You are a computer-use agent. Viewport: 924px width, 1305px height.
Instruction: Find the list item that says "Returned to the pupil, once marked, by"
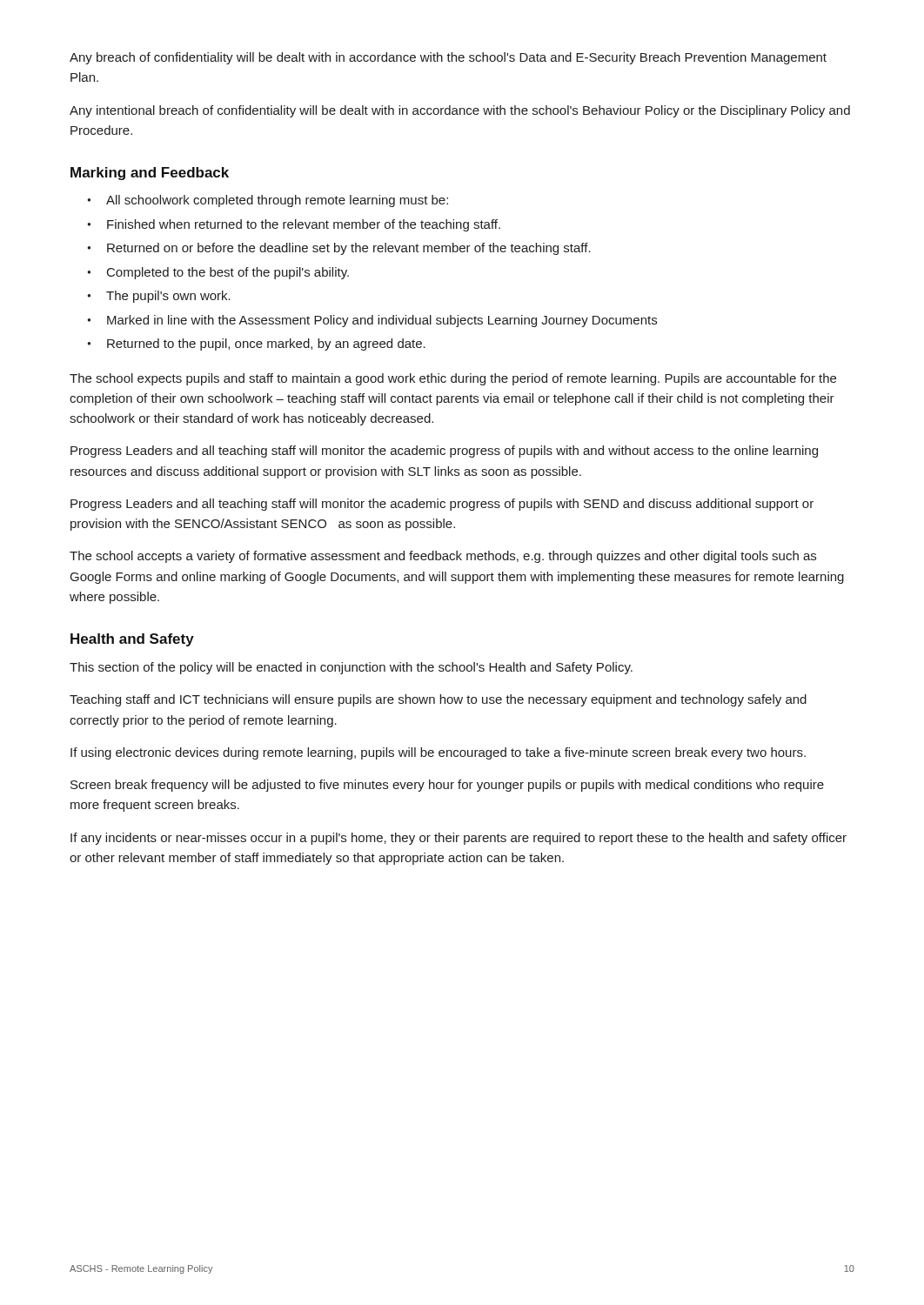(x=266, y=343)
